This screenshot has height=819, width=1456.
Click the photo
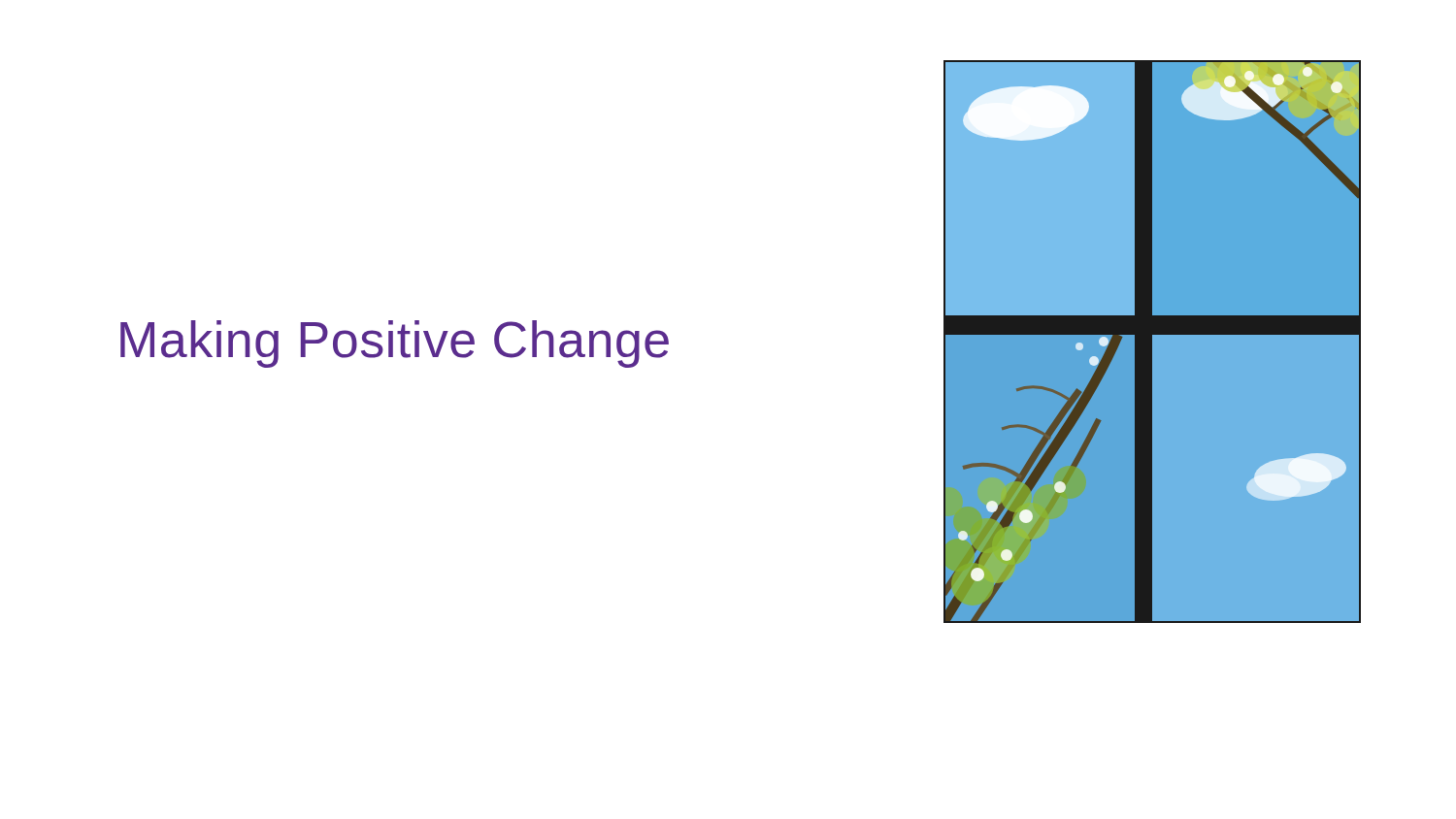tap(1152, 342)
